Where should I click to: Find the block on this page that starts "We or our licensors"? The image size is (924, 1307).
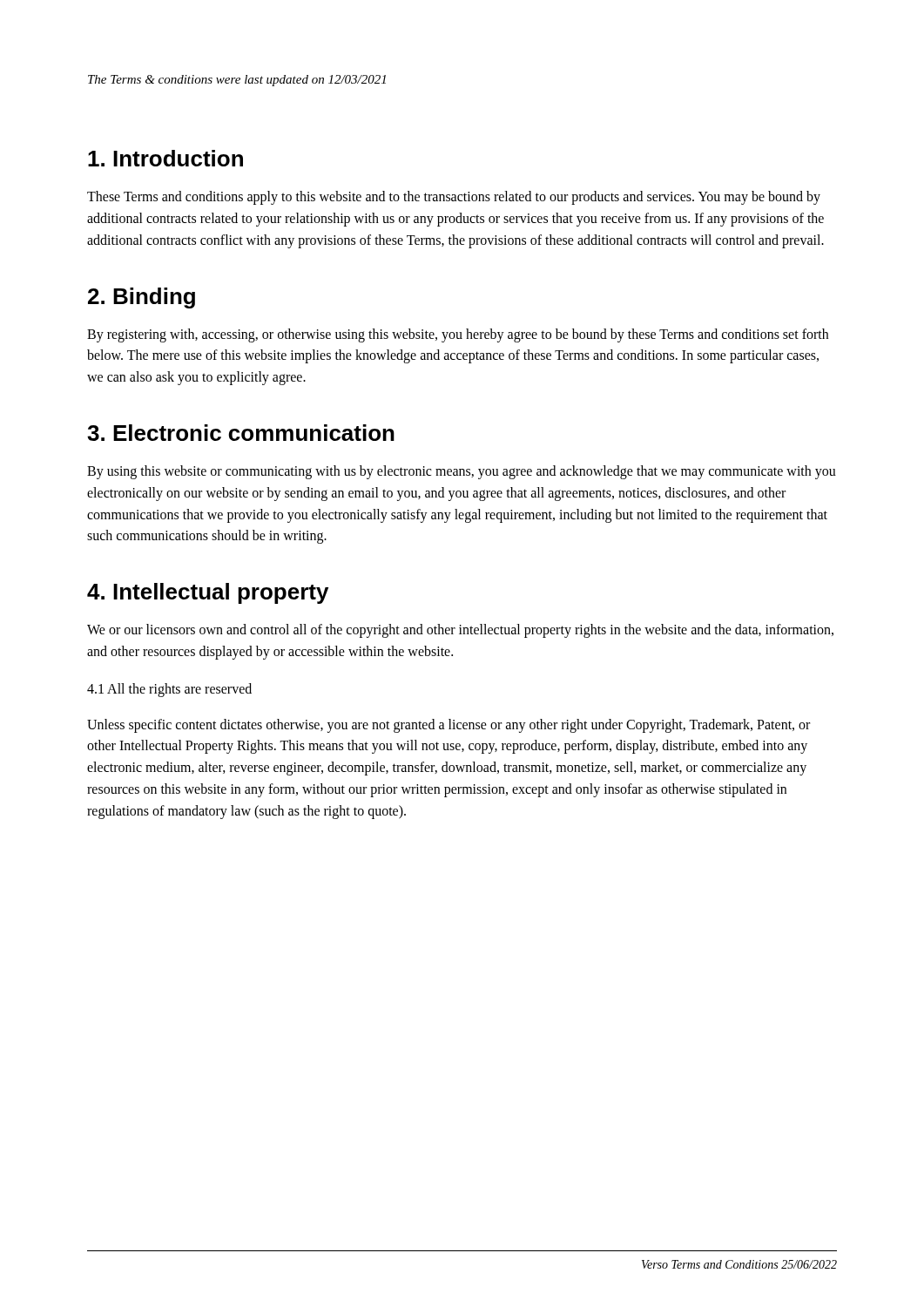click(462, 641)
